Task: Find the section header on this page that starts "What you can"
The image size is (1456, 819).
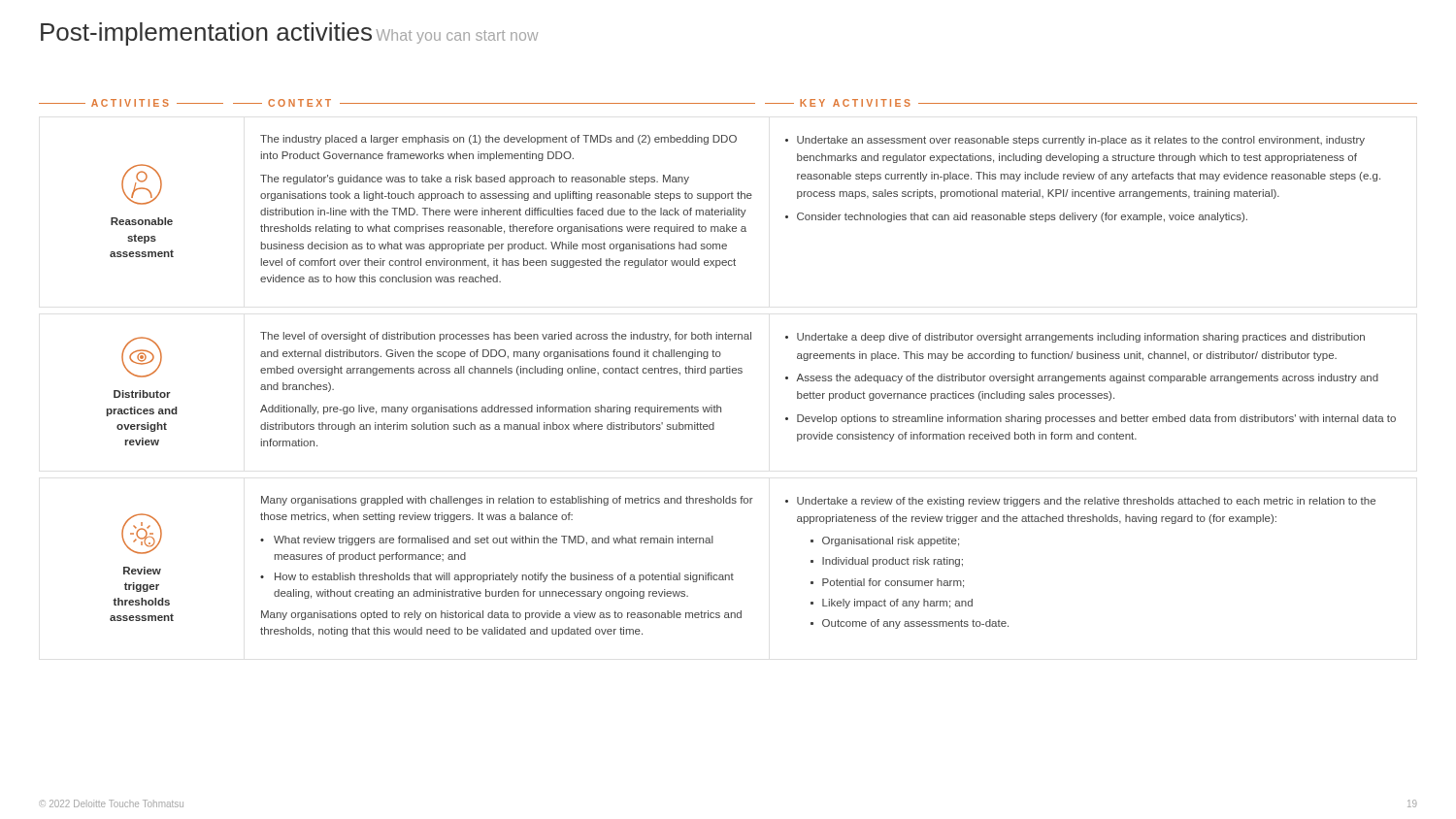Action: pos(457,36)
